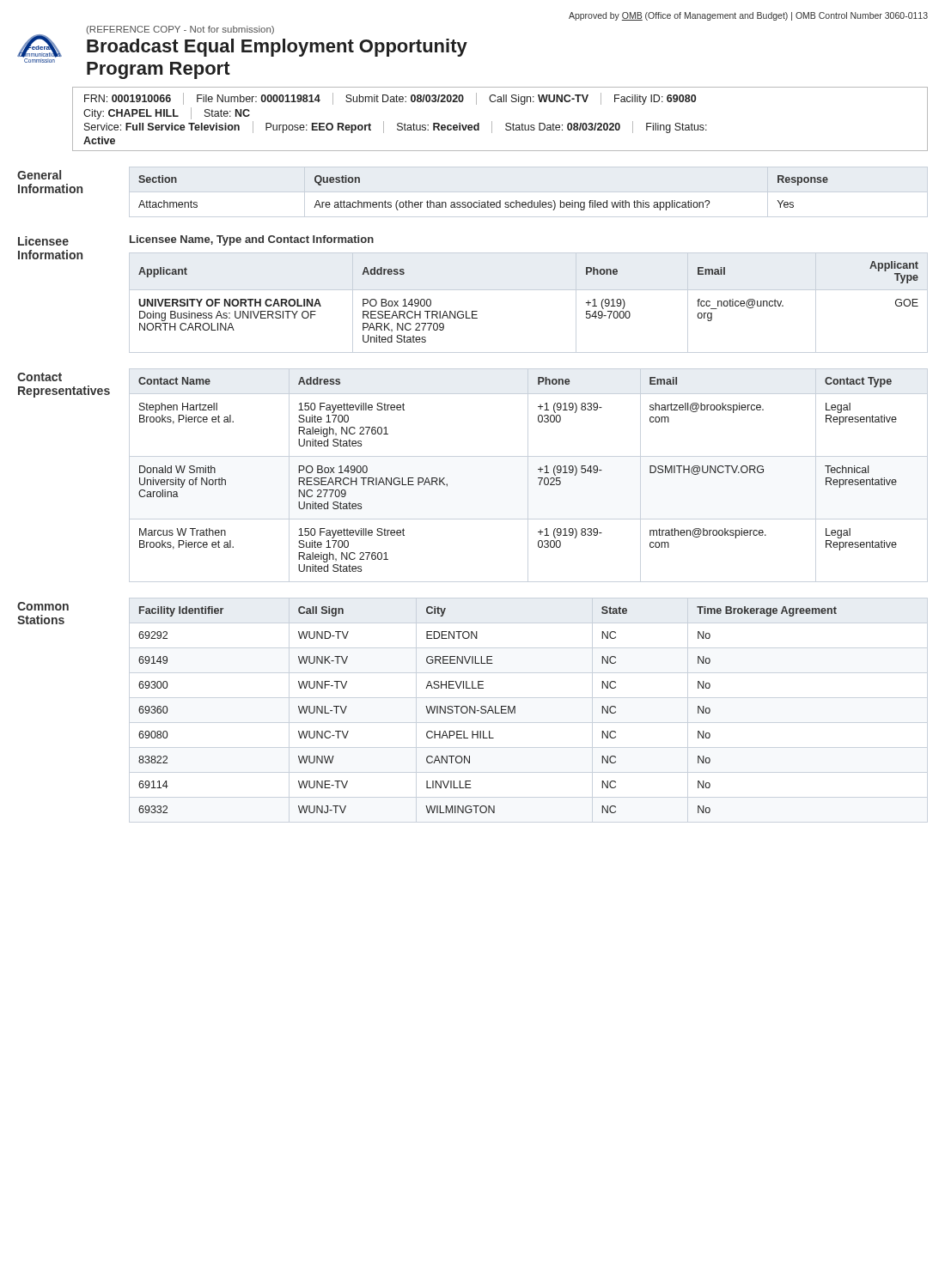This screenshot has width=945, height=1288.
Task: Find the logo
Action: click(x=44, y=41)
